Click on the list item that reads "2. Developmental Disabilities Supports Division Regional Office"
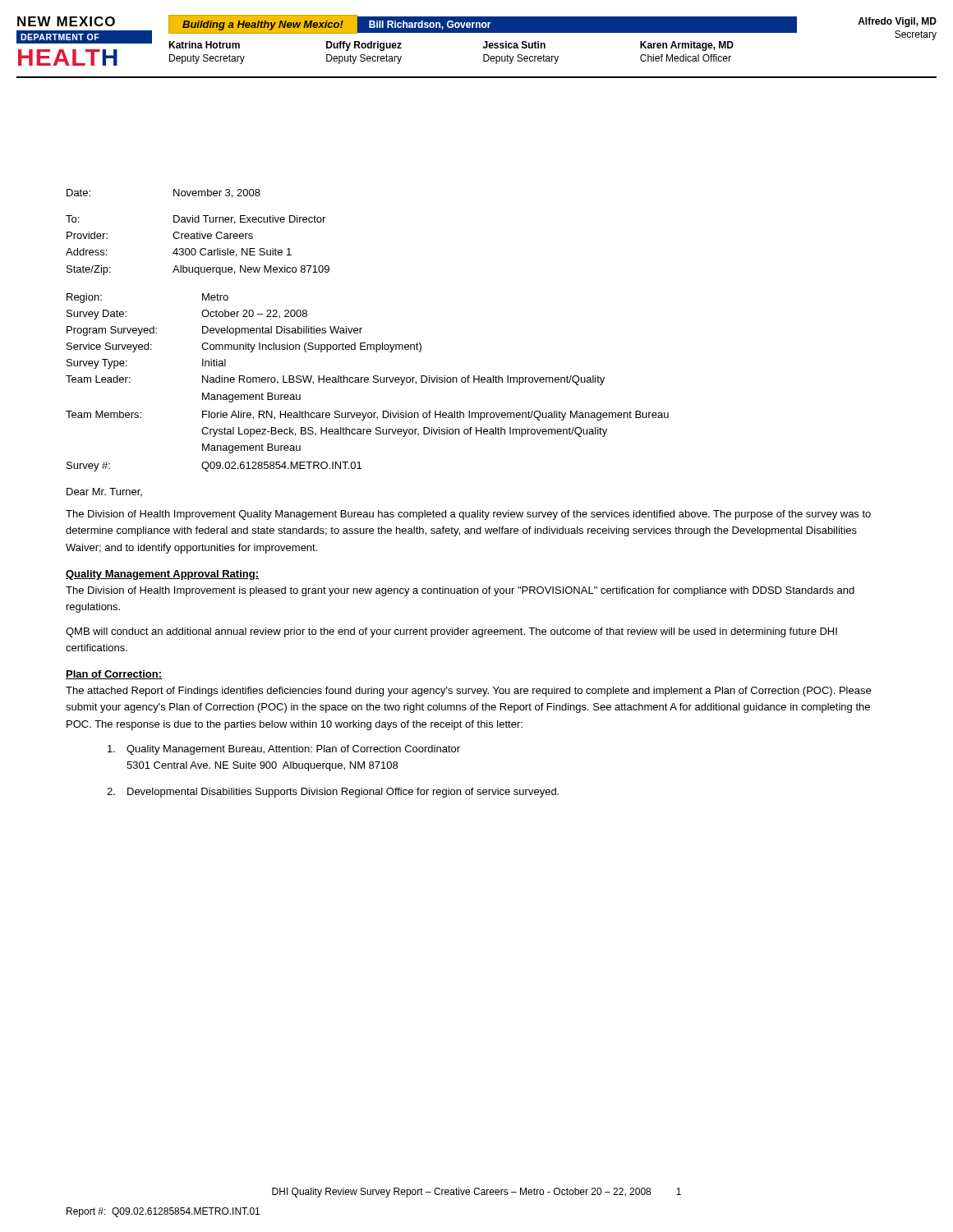Screen dimensions: 1232x953 pyautogui.click(x=333, y=792)
